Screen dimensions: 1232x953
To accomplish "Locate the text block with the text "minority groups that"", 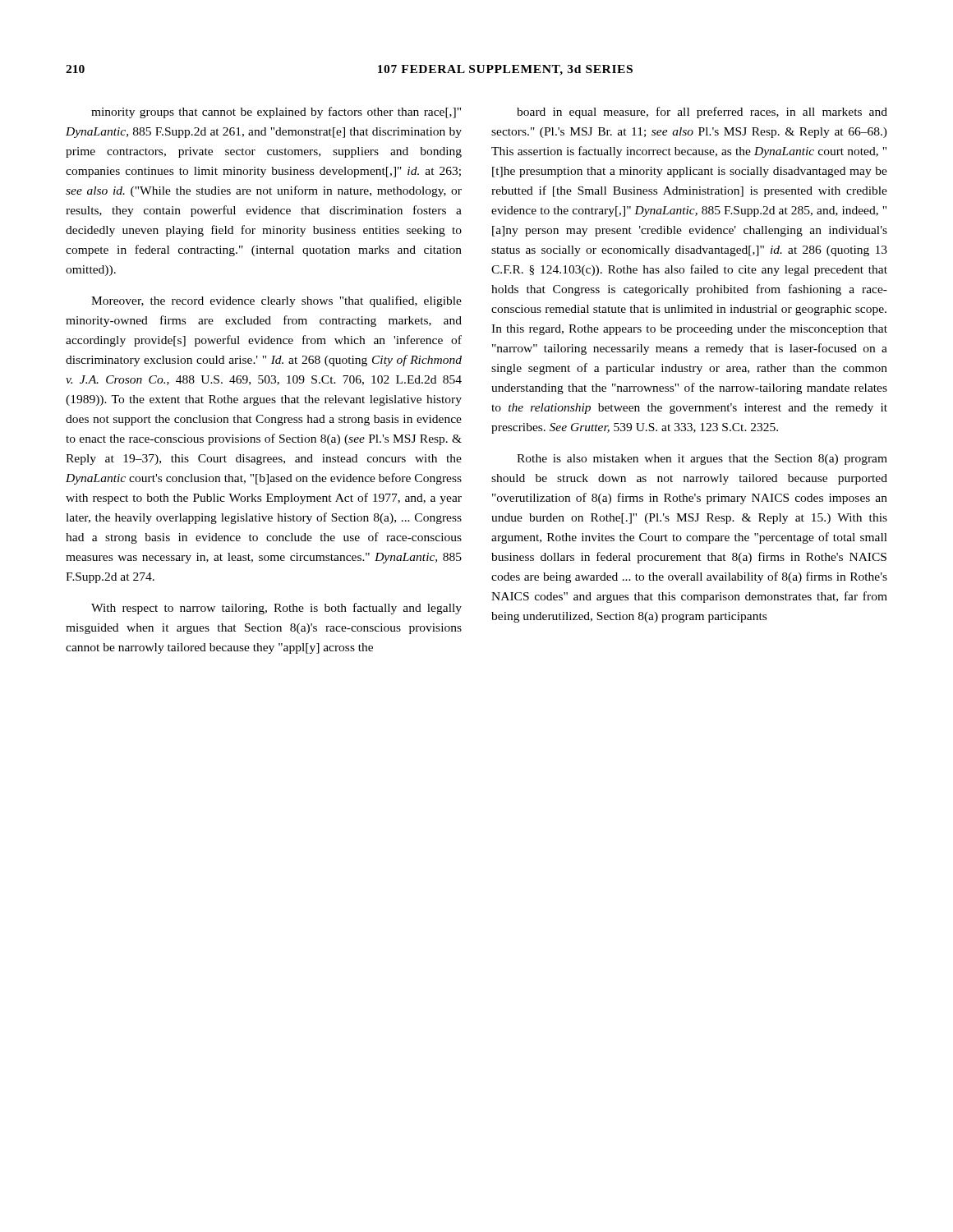I will pos(264,380).
